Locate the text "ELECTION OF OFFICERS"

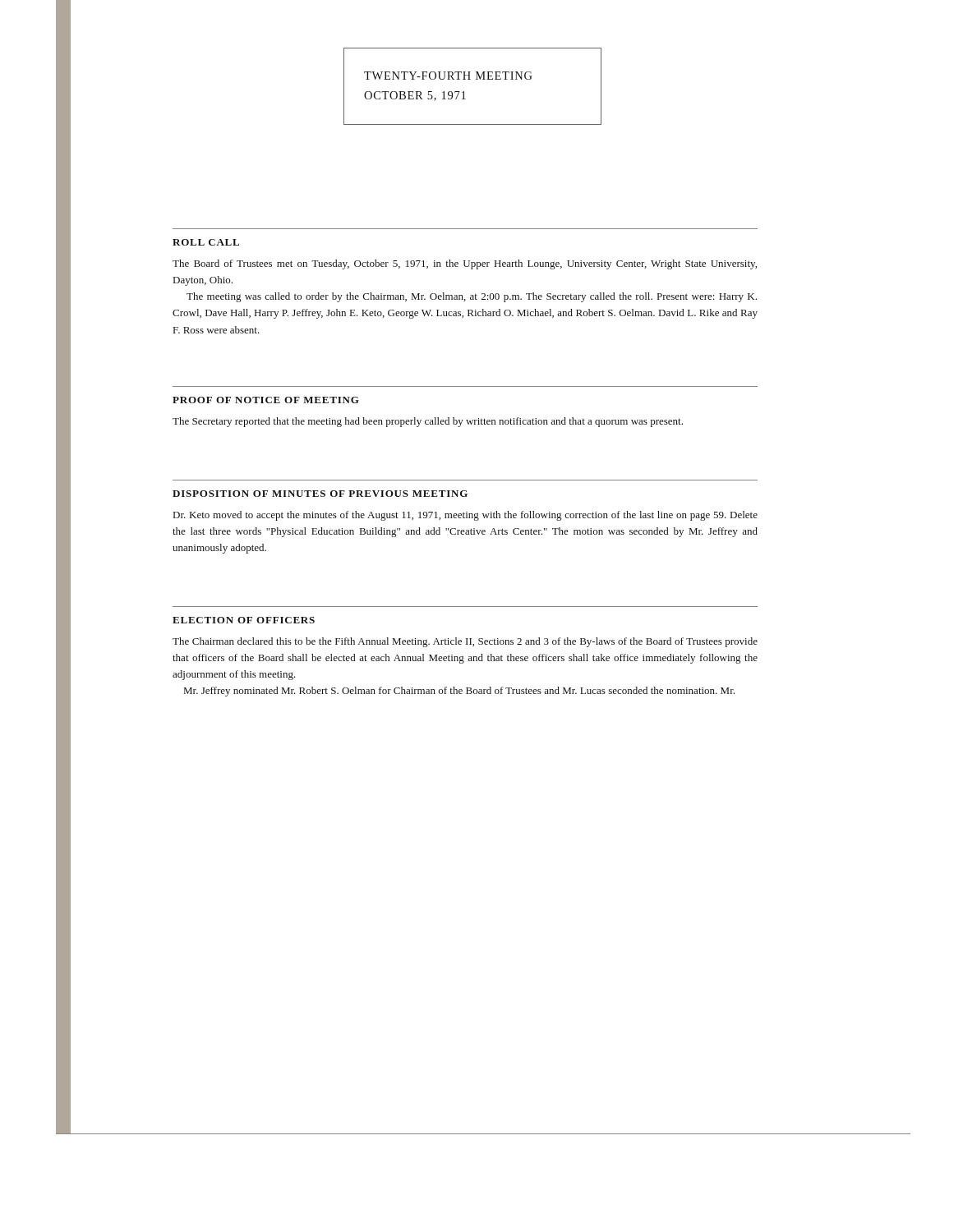tap(244, 620)
